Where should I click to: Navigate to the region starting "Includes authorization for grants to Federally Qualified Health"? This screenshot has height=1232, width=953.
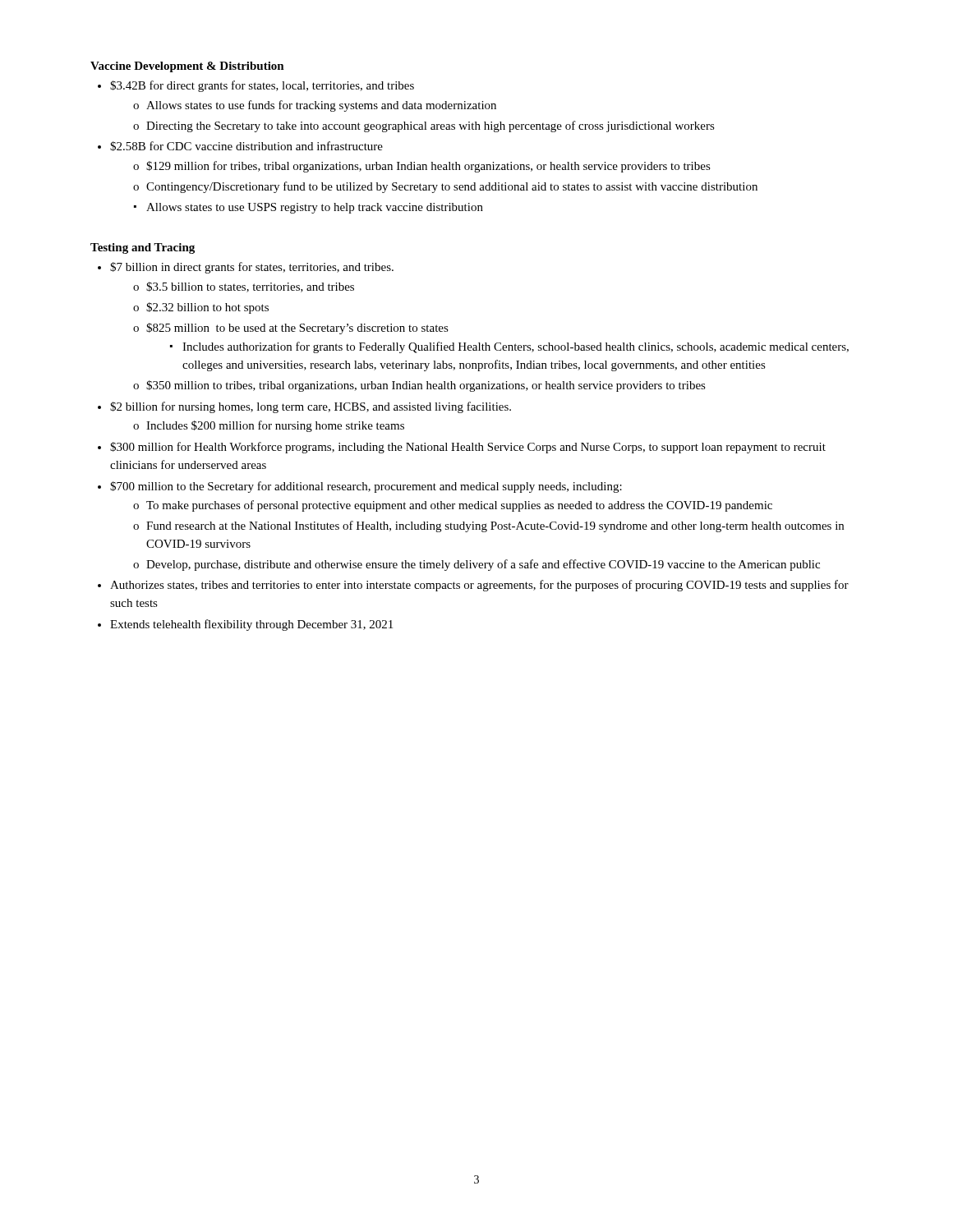click(516, 356)
